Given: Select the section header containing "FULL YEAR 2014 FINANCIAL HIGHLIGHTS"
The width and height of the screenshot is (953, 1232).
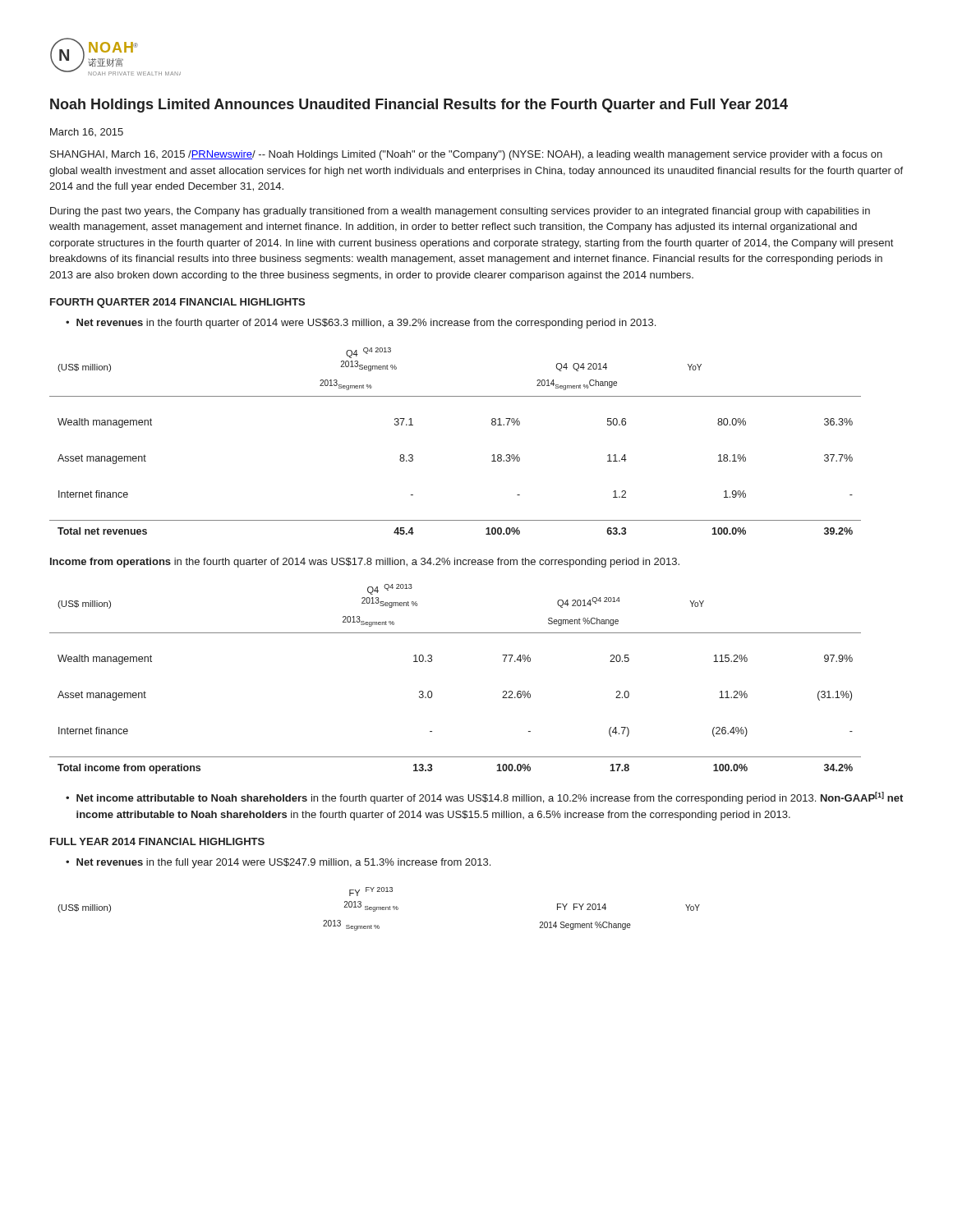Looking at the screenshot, I should [157, 842].
